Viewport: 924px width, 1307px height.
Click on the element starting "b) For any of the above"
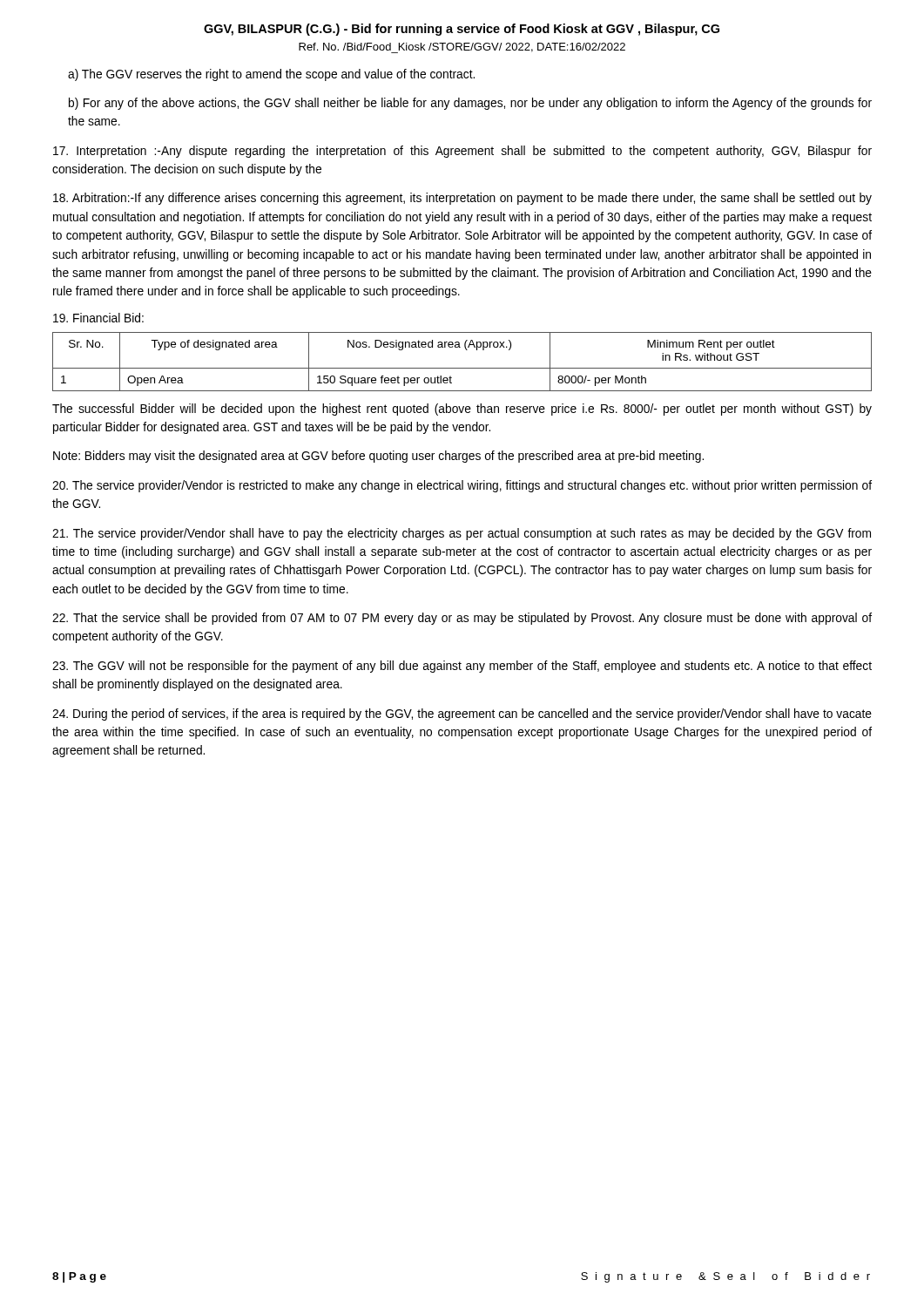coord(470,113)
